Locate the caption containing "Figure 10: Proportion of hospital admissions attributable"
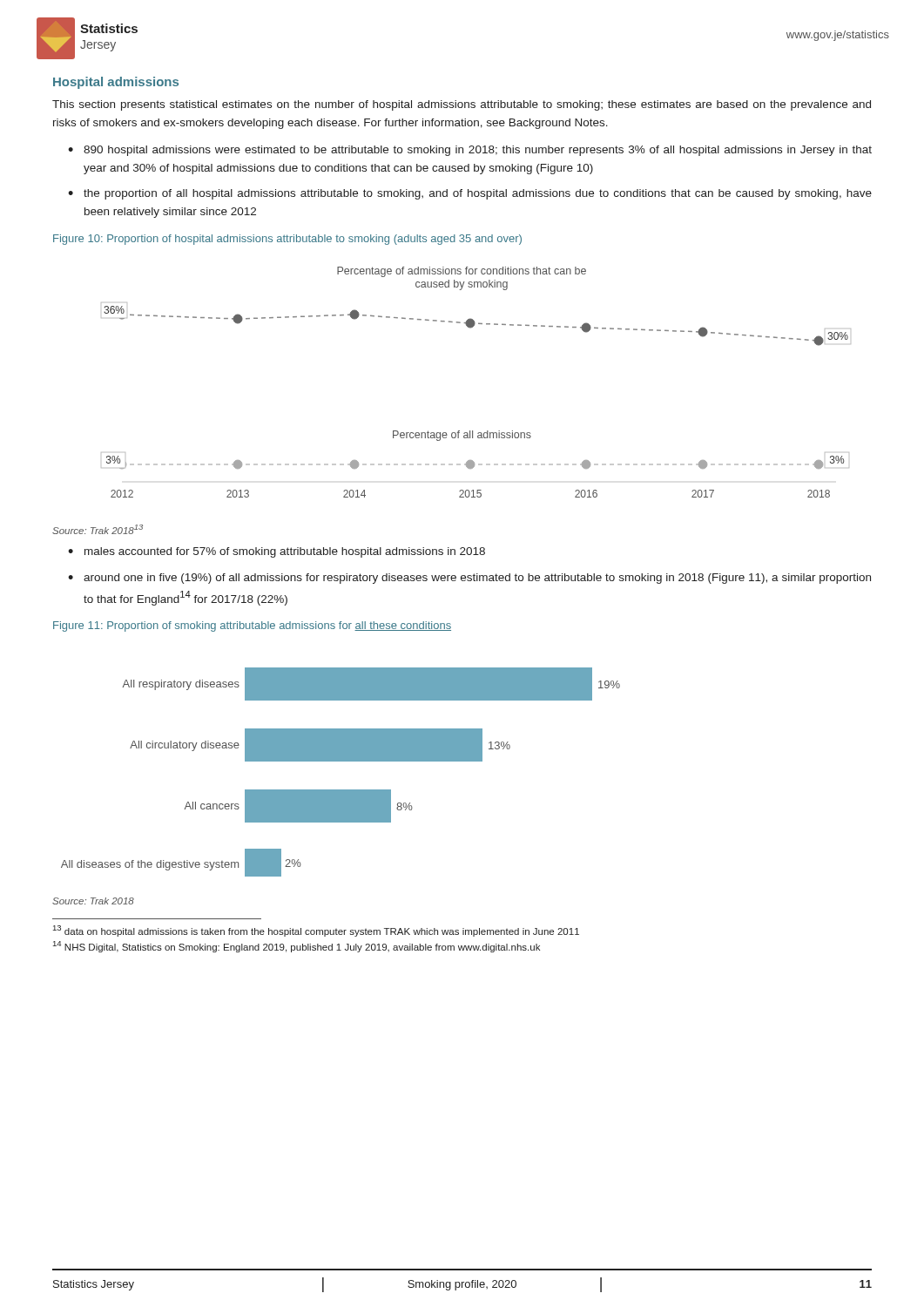Viewport: 924px width, 1307px height. 287,238
